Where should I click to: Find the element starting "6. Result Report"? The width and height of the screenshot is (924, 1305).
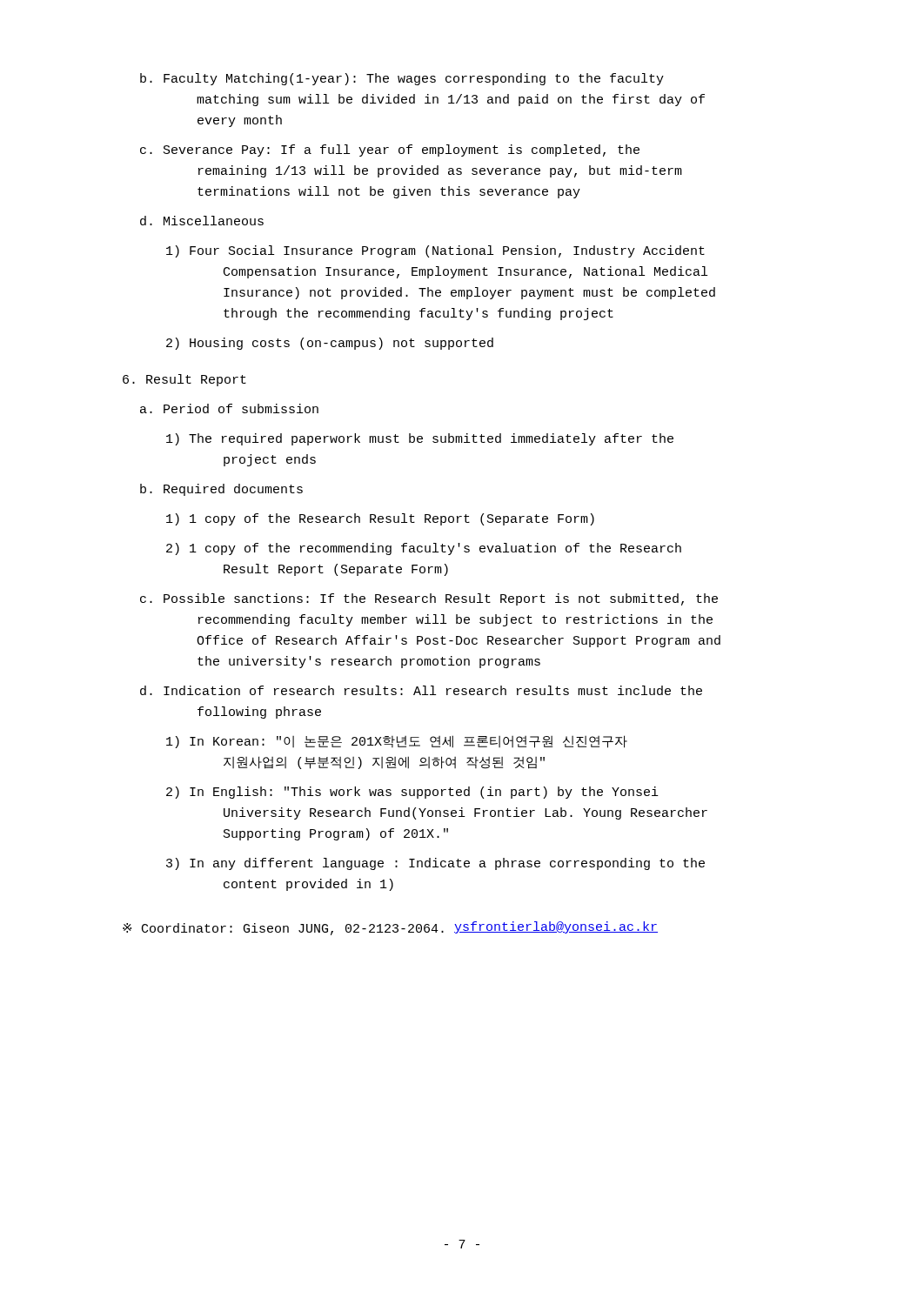184,381
